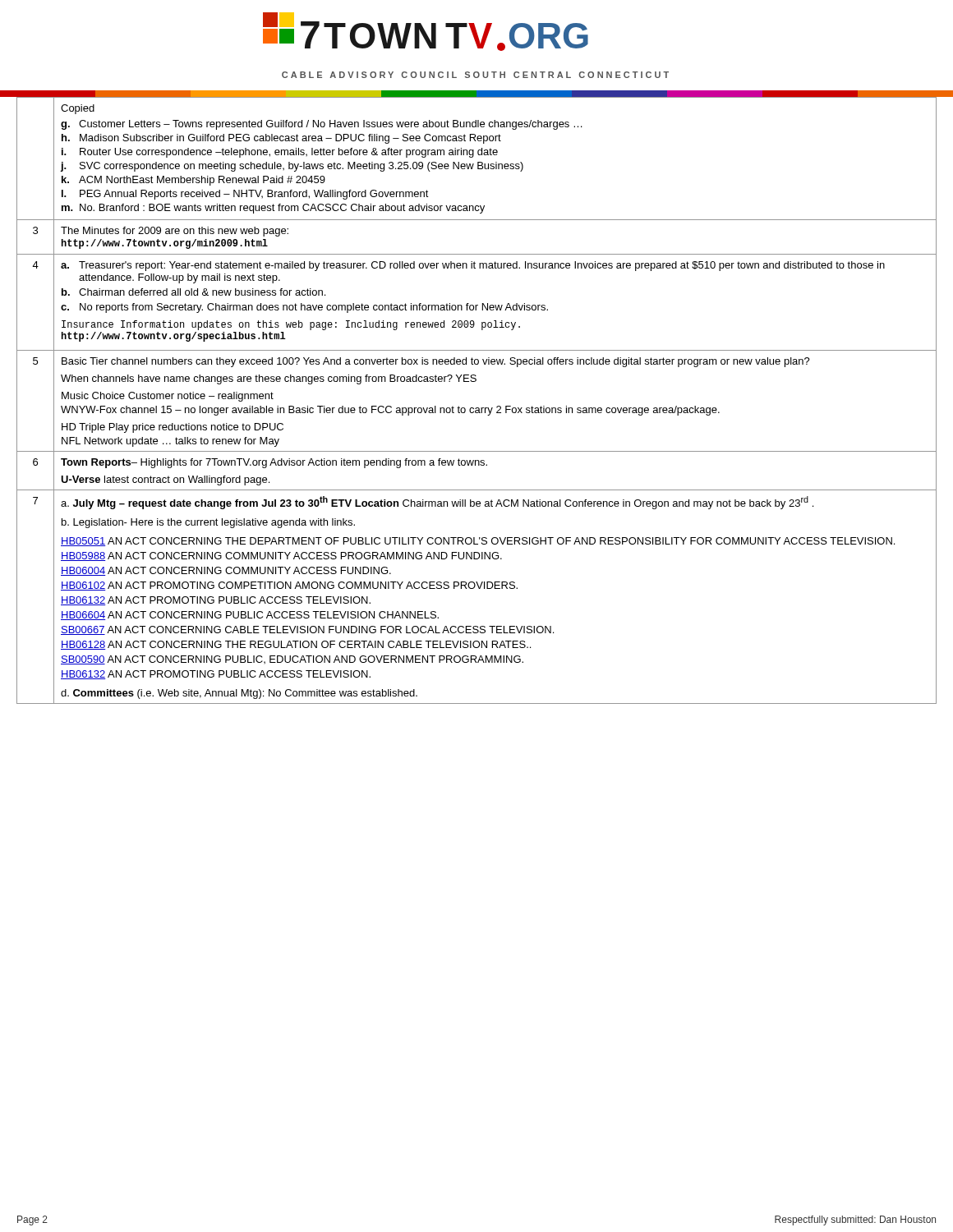Navigate to the text starting "h.Madison Subscriber in Guilford PEG cablecast"
The width and height of the screenshot is (953, 1232).
point(281,138)
